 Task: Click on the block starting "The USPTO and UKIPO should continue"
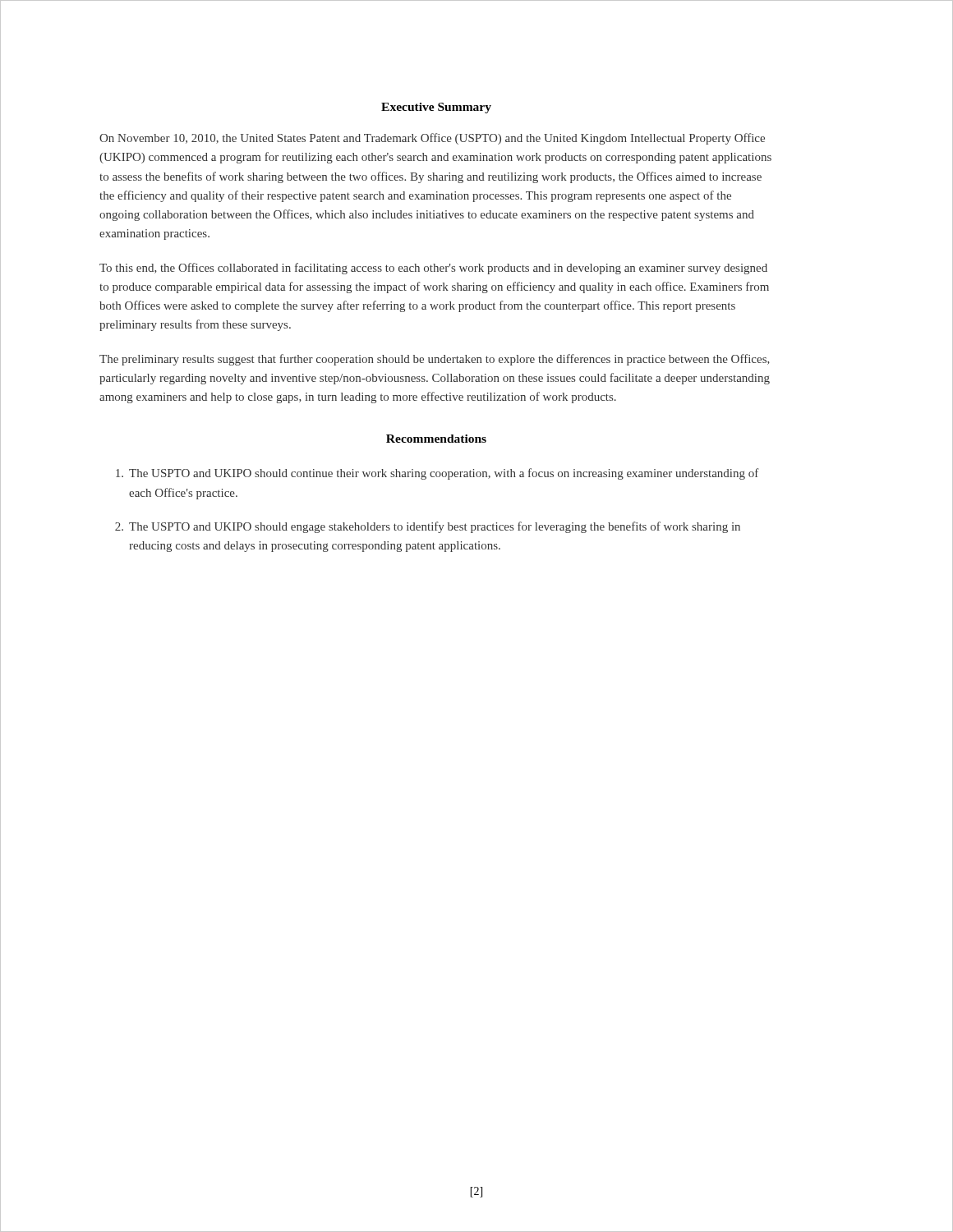436,483
